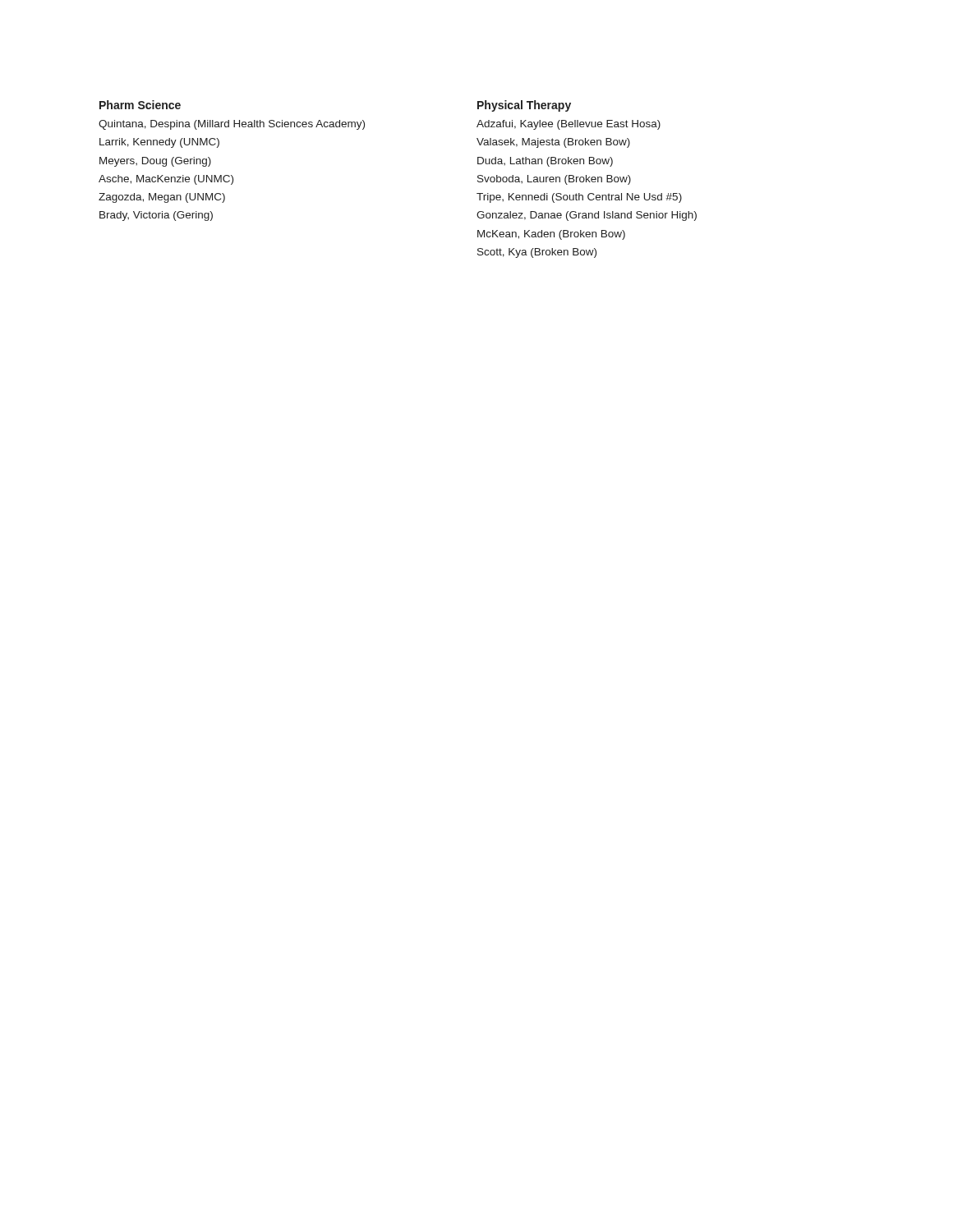Select the text starting "Scott, Kya (Broken Bow)"
The width and height of the screenshot is (953, 1232).
[x=537, y=252]
